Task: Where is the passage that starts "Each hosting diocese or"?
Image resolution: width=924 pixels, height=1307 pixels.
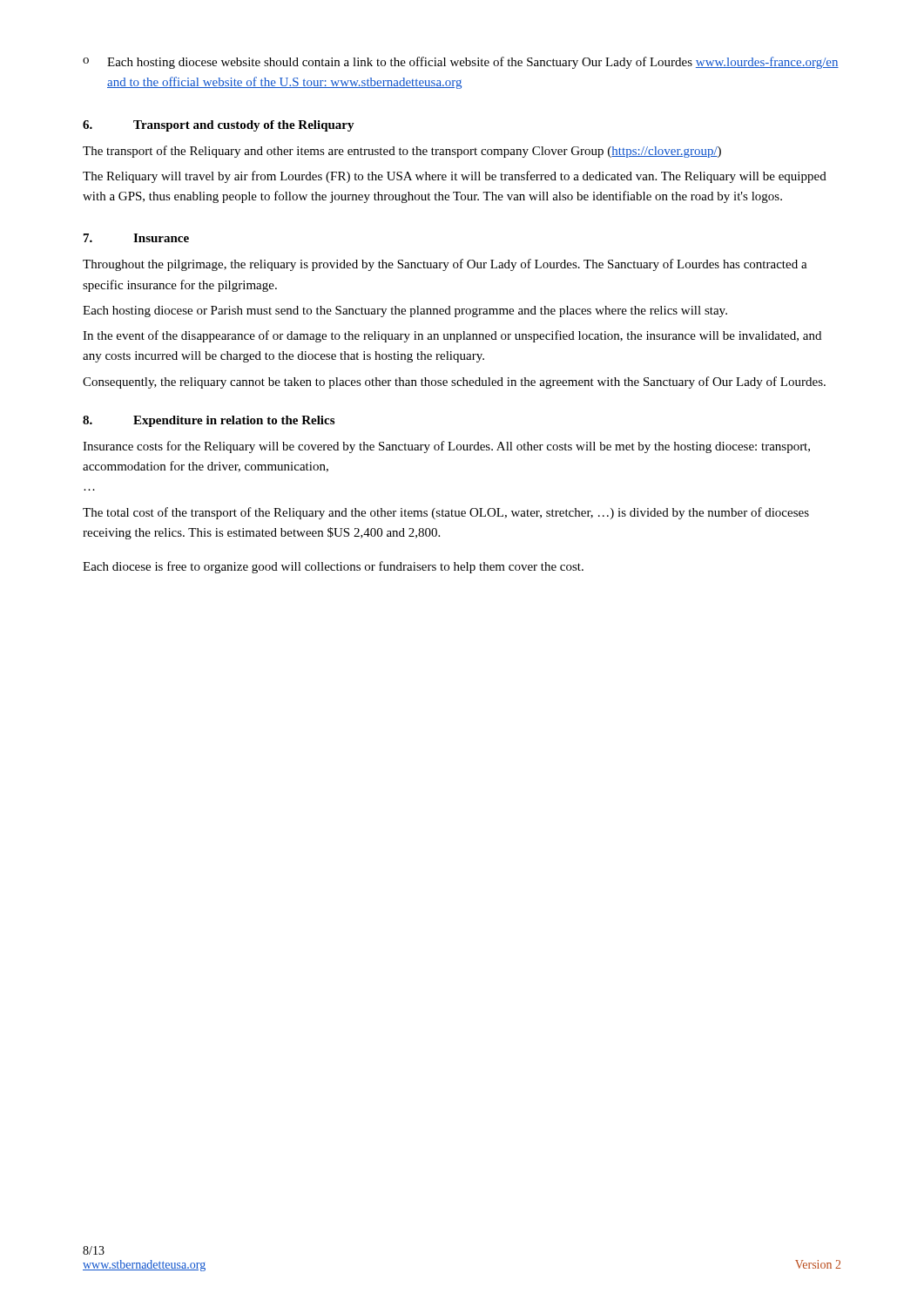Action: (x=405, y=310)
